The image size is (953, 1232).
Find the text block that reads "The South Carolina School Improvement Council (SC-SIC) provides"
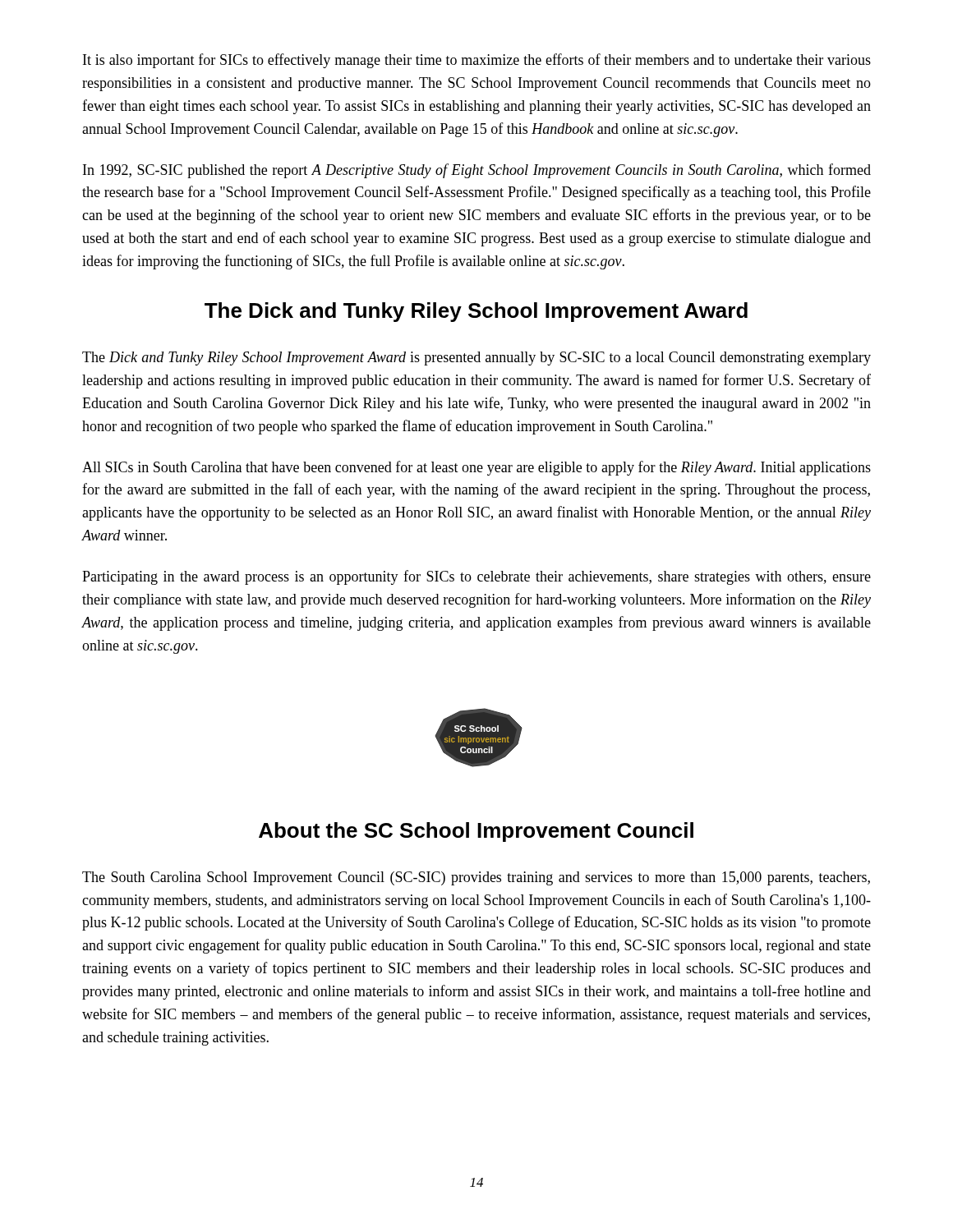tap(476, 957)
